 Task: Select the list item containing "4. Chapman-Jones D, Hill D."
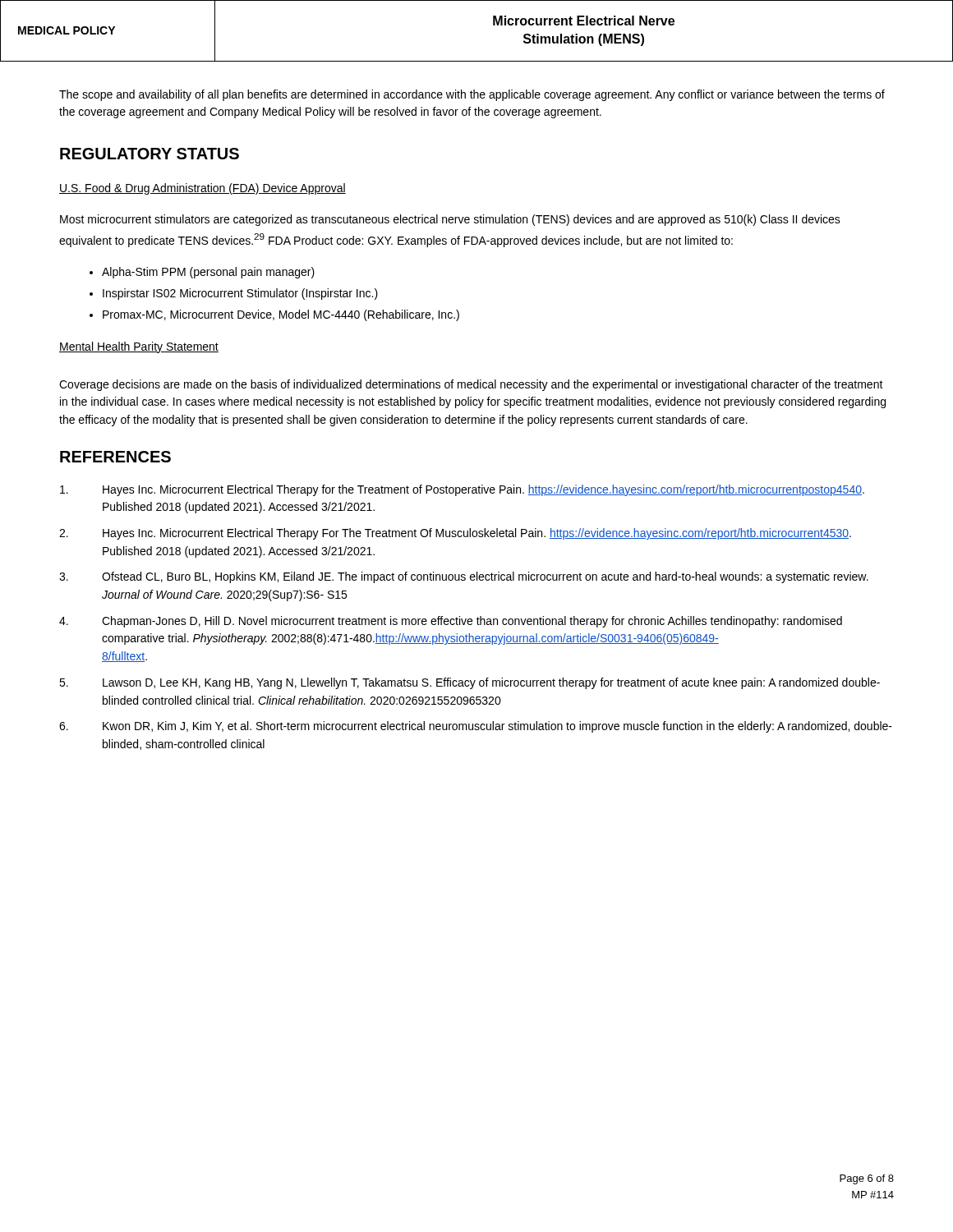[x=476, y=639]
